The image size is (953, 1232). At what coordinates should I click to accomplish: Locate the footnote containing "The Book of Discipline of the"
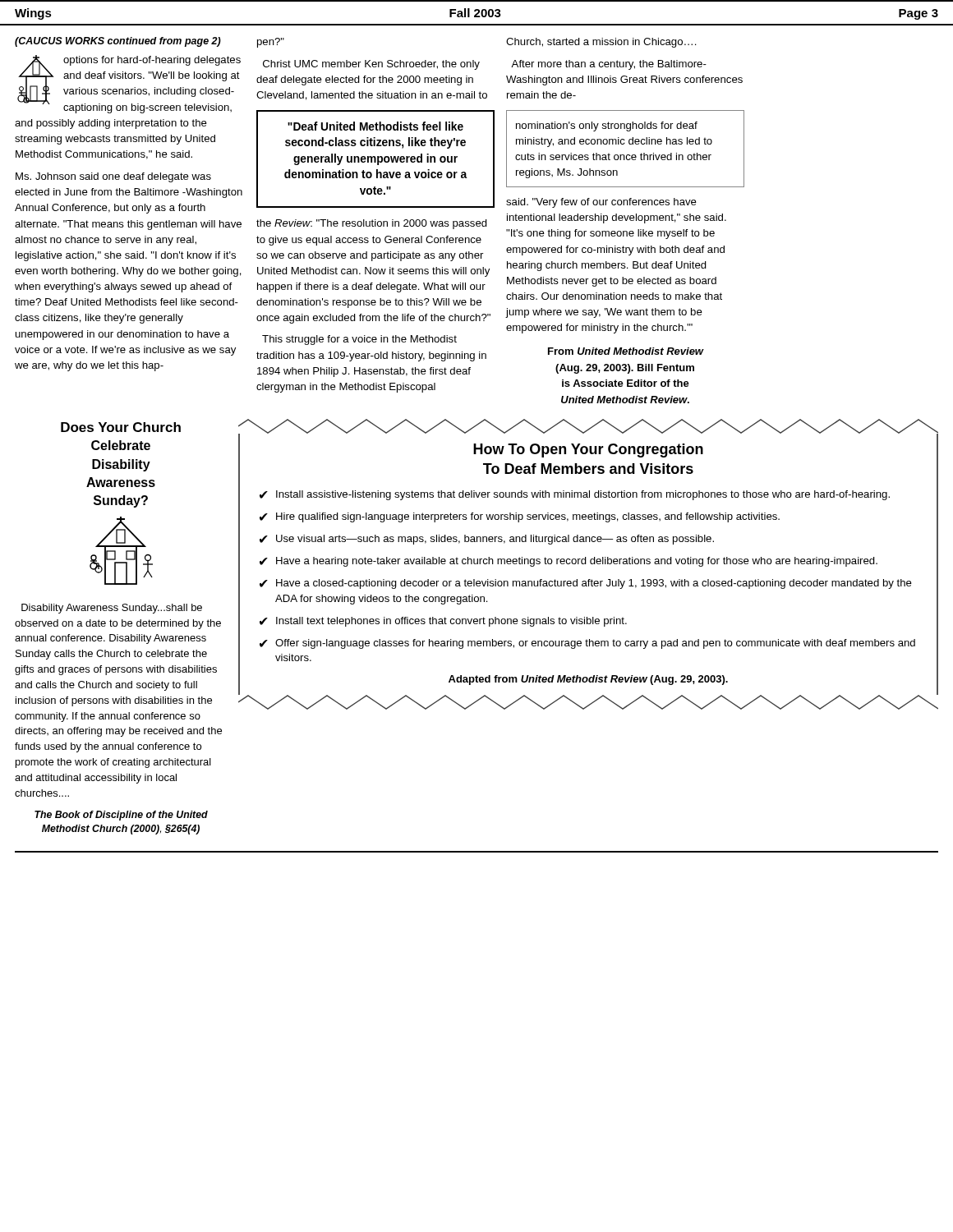(121, 821)
